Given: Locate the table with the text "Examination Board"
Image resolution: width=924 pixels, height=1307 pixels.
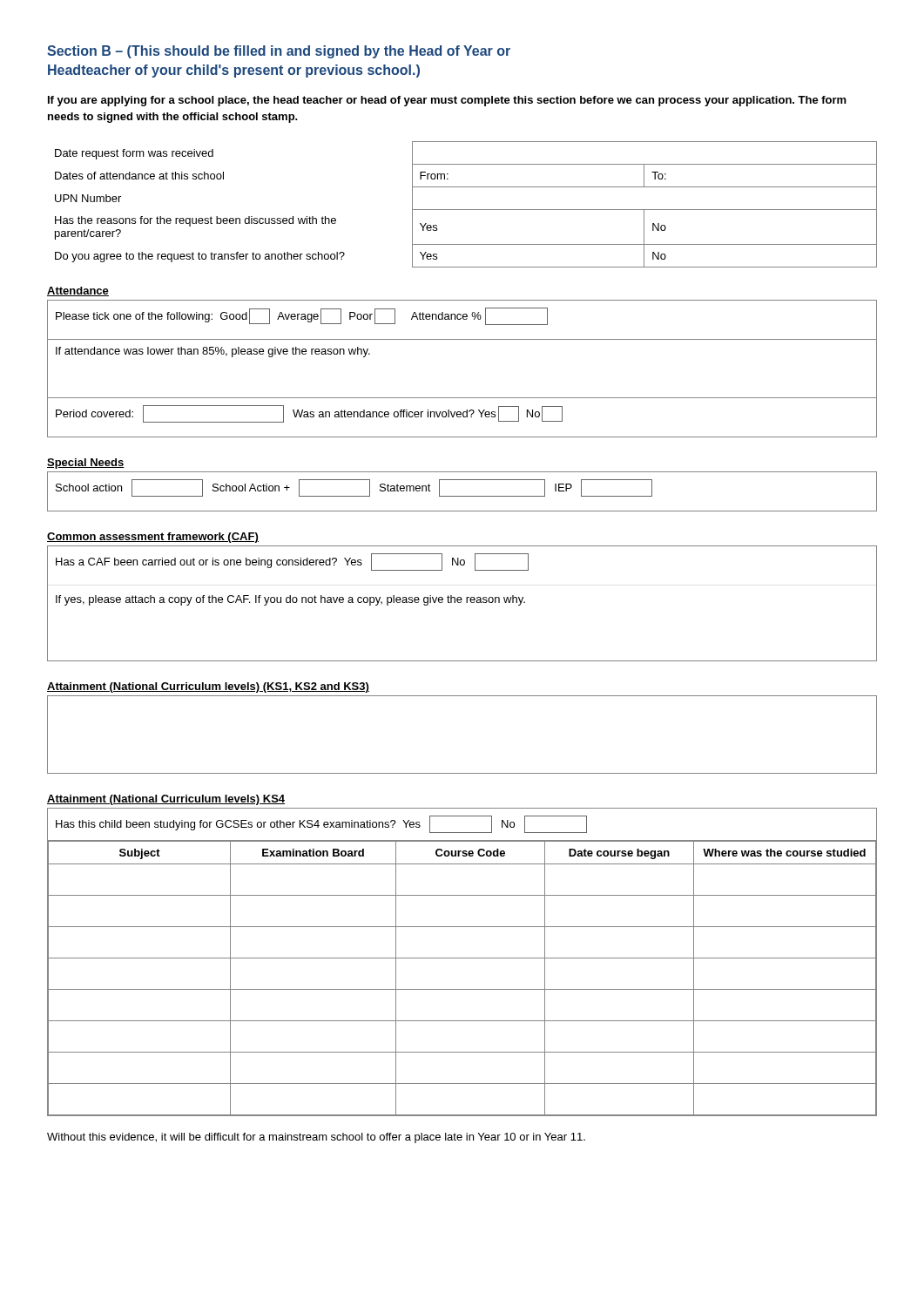Looking at the screenshot, I should 462,962.
